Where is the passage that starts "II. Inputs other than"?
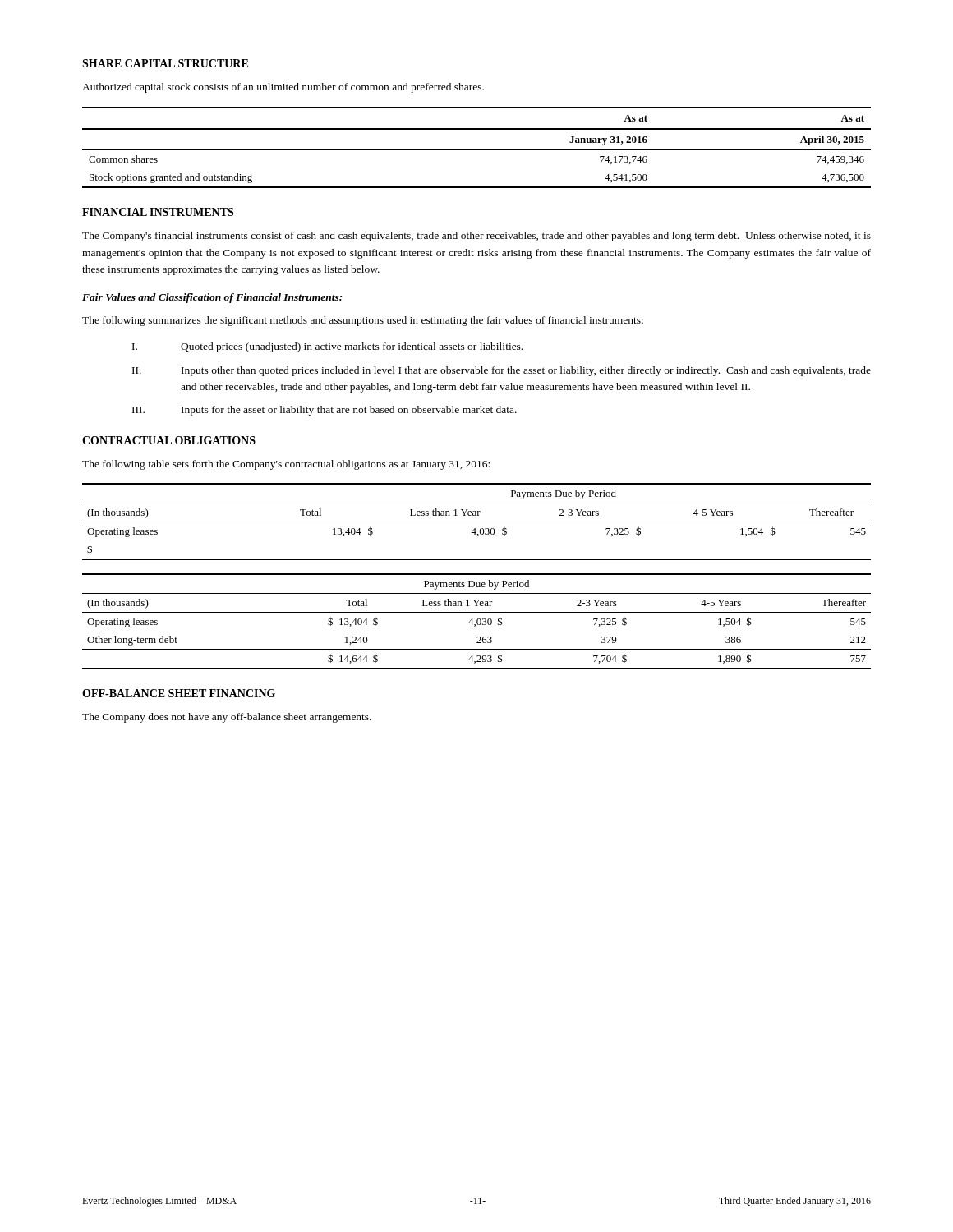Screen dimensions: 1232x953 pos(476,378)
